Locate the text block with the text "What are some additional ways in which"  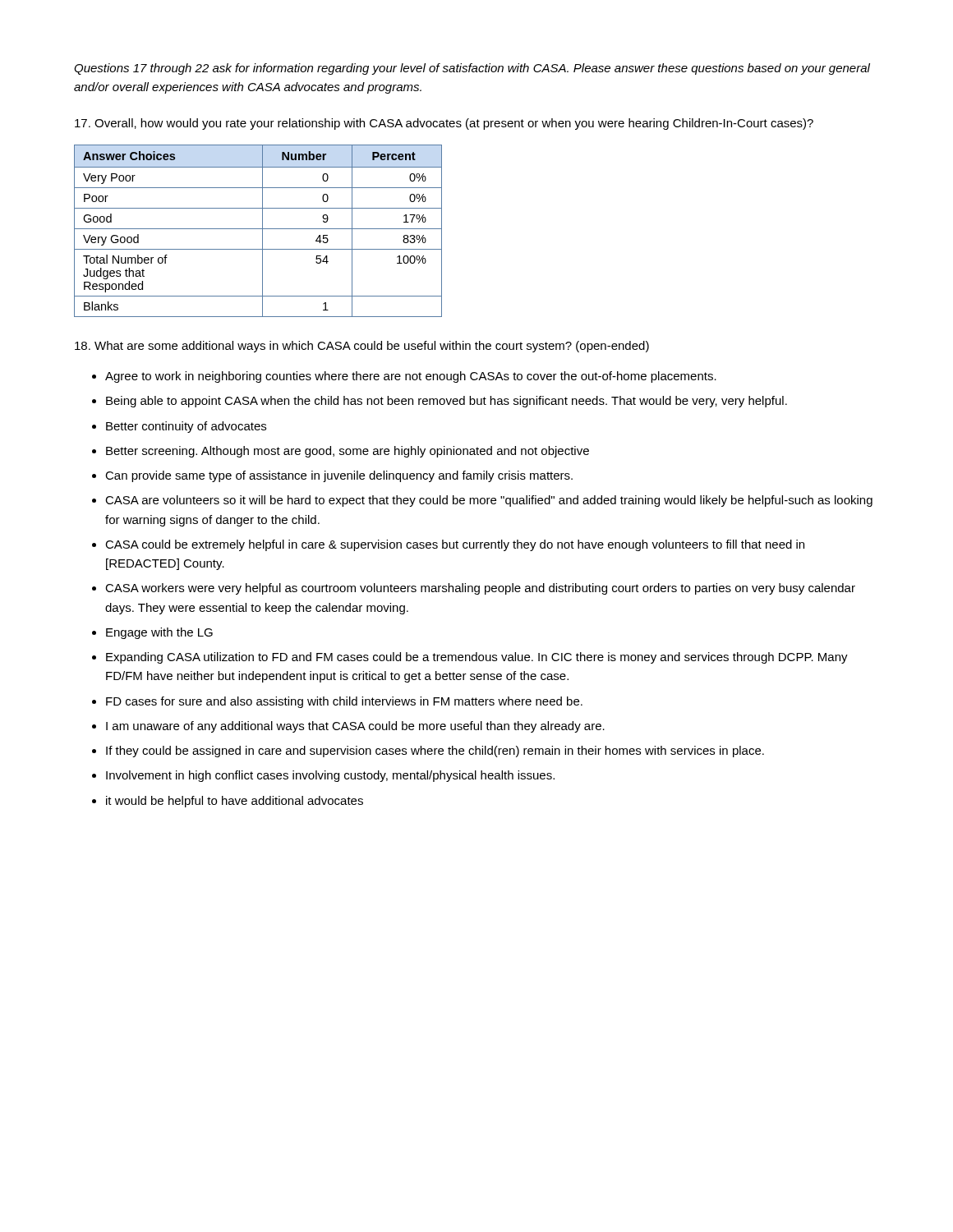click(x=362, y=345)
